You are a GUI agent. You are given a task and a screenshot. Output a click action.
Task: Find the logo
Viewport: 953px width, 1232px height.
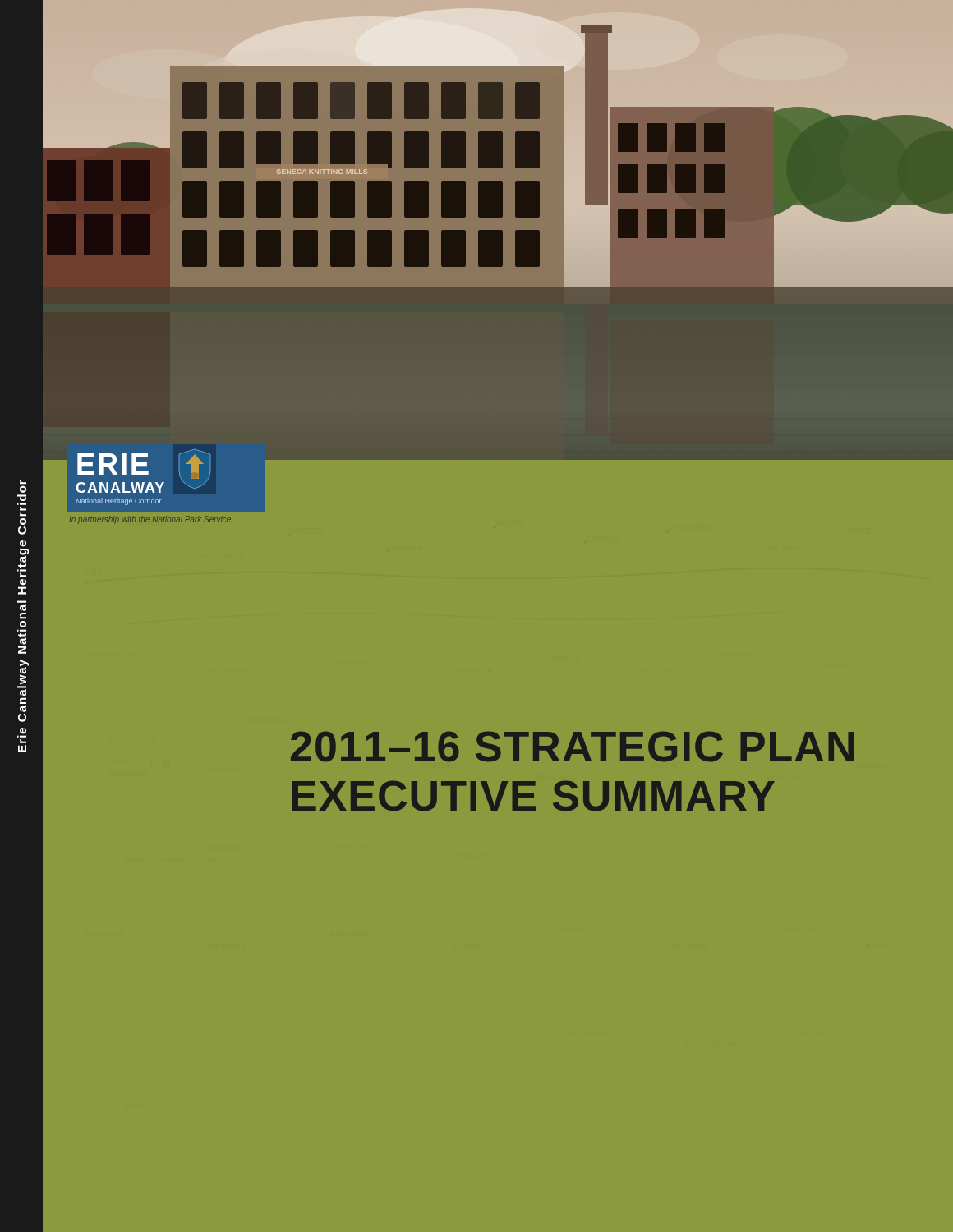pyautogui.click(x=166, y=484)
